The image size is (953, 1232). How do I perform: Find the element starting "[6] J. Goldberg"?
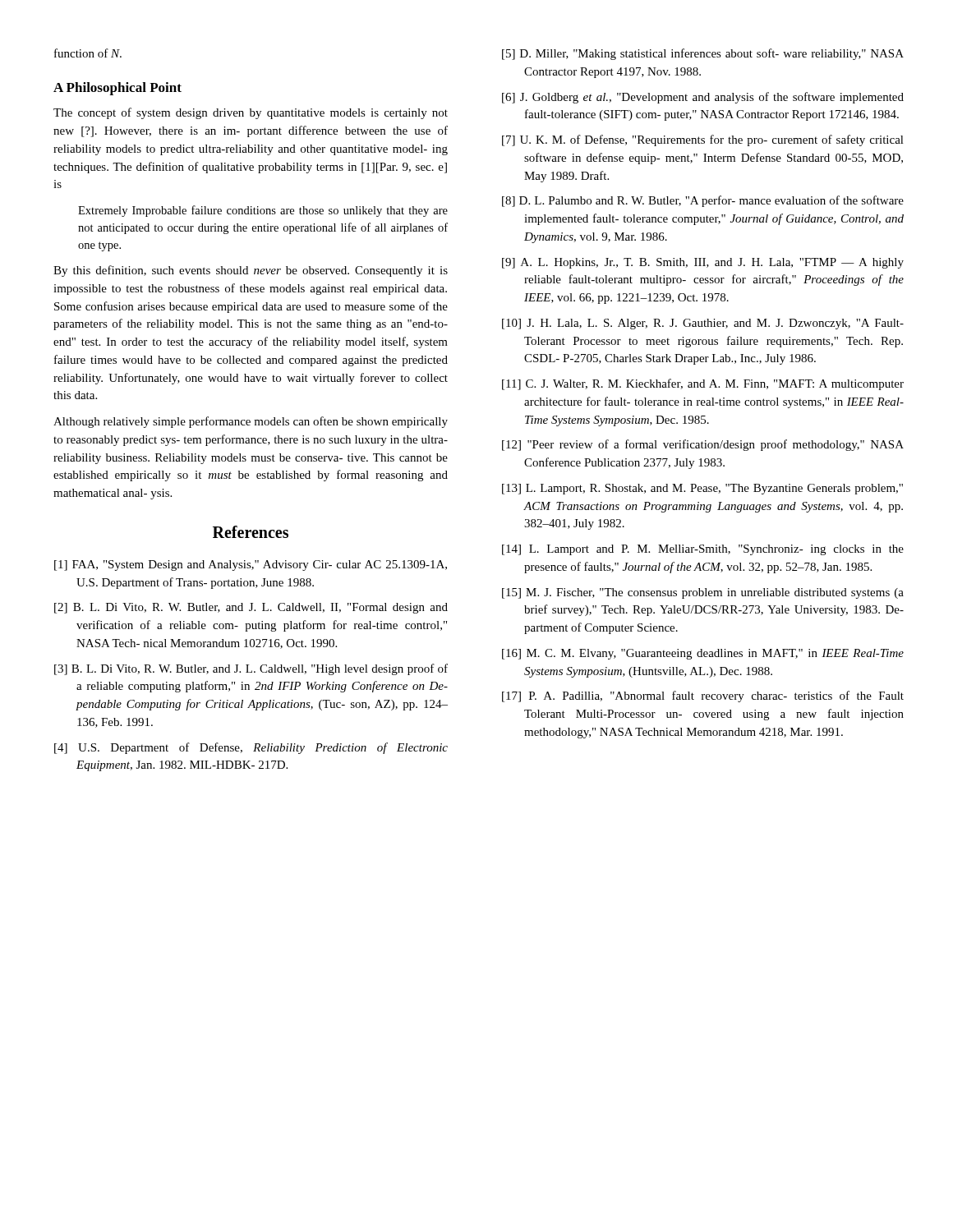pyautogui.click(x=702, y=105)
